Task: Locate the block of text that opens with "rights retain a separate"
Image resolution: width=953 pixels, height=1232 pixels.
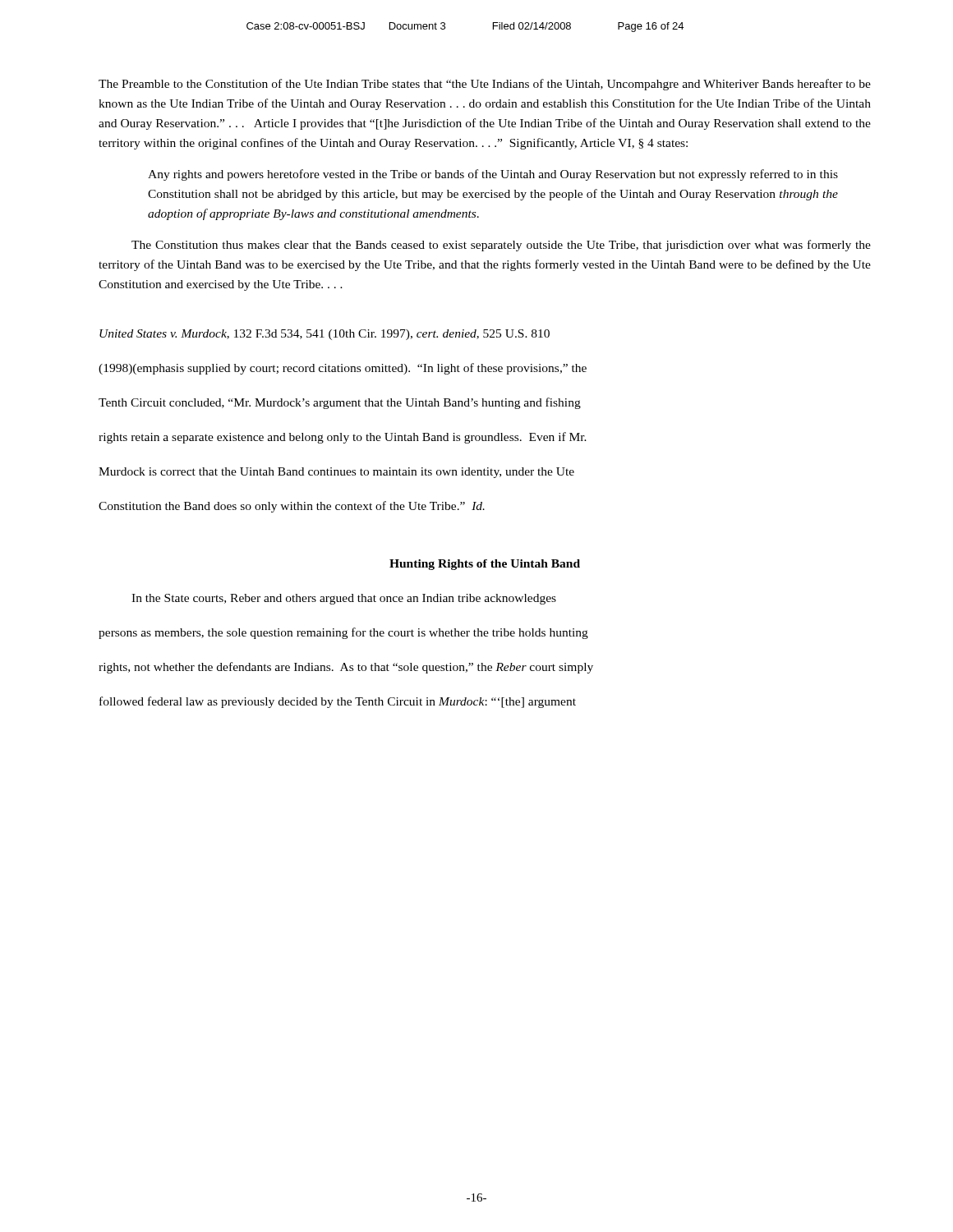Action: click(x=485, y=437)
